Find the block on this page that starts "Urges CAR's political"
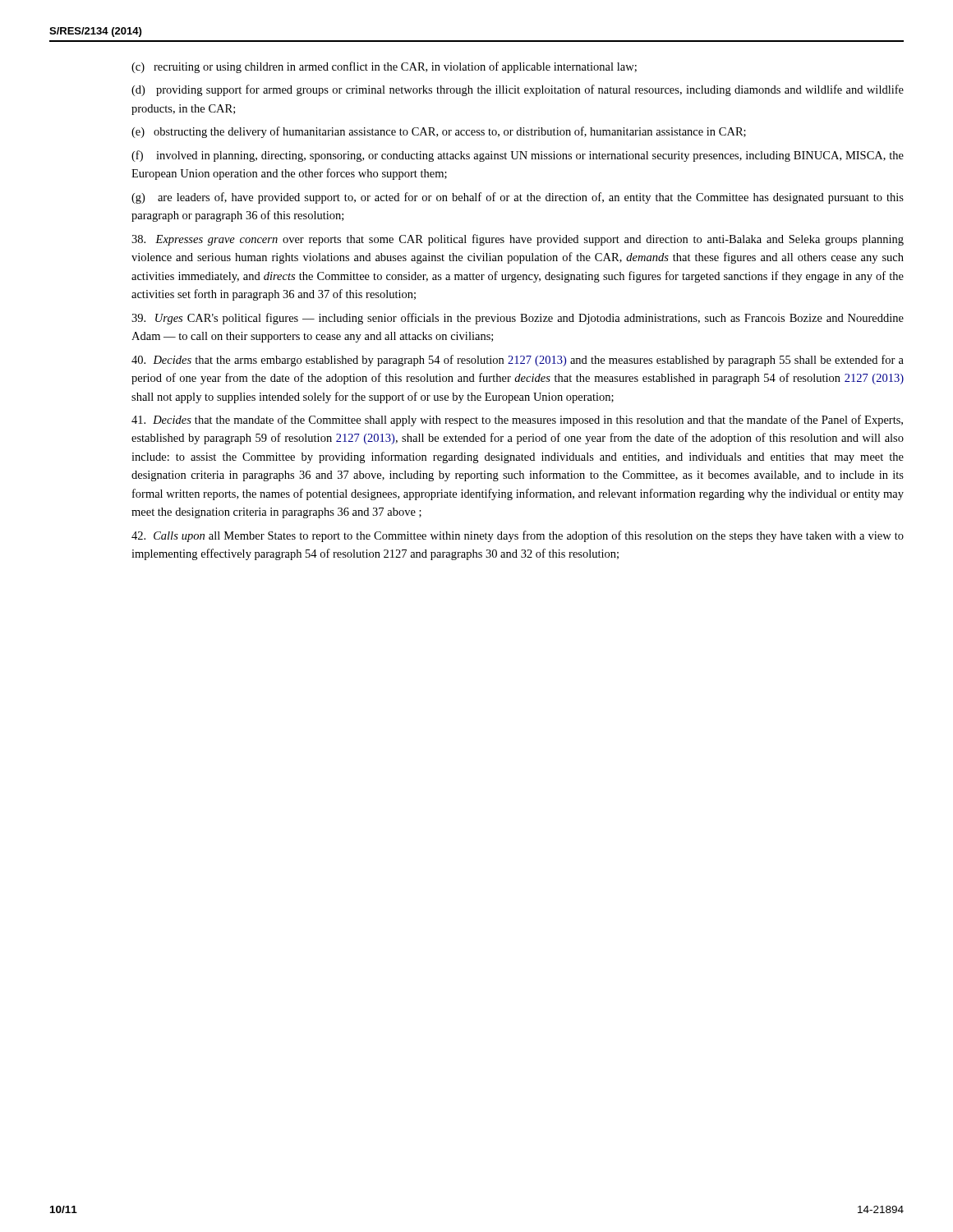 pos(518,327)
